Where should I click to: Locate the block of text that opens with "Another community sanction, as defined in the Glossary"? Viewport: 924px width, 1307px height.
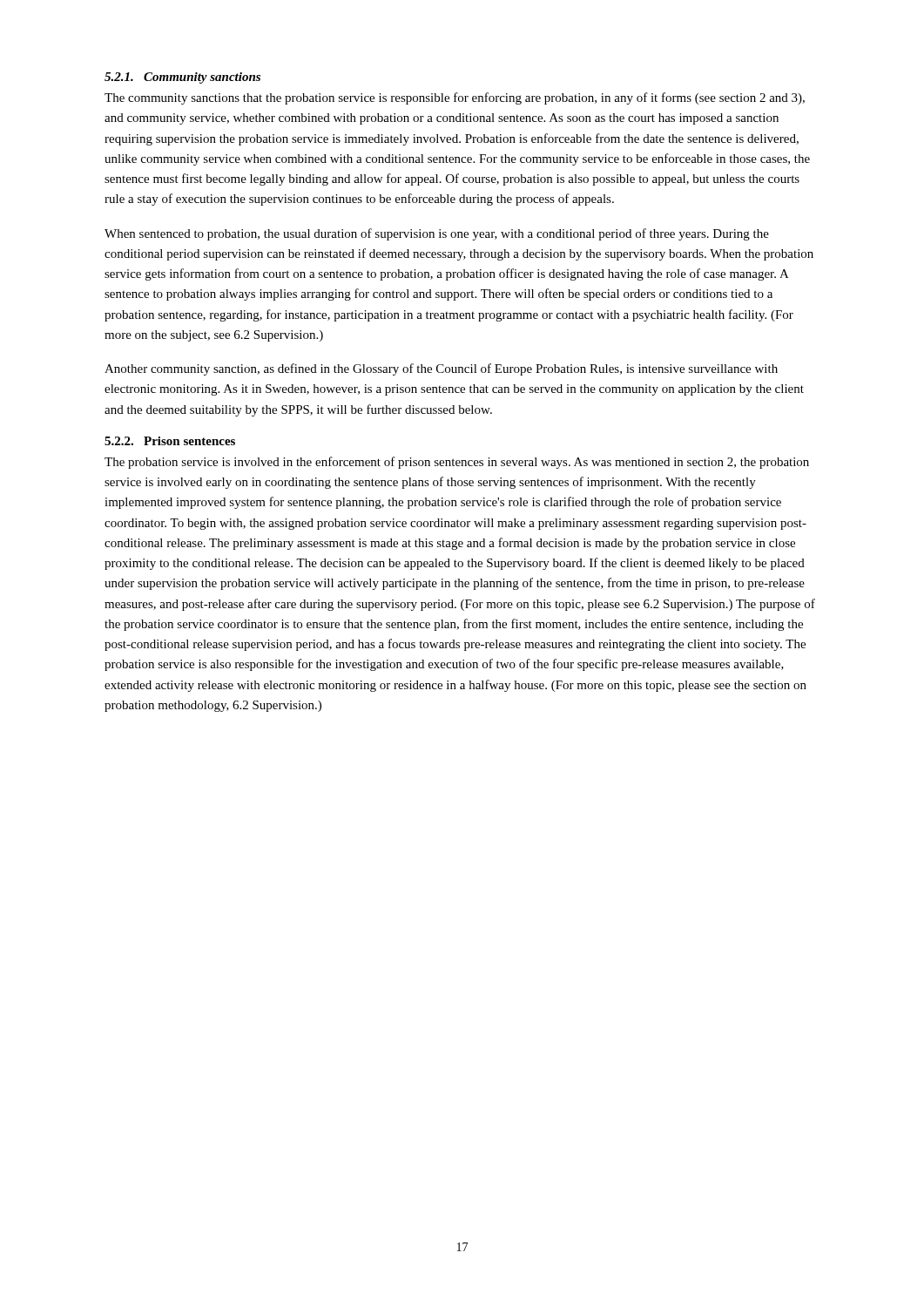(462, 389)
